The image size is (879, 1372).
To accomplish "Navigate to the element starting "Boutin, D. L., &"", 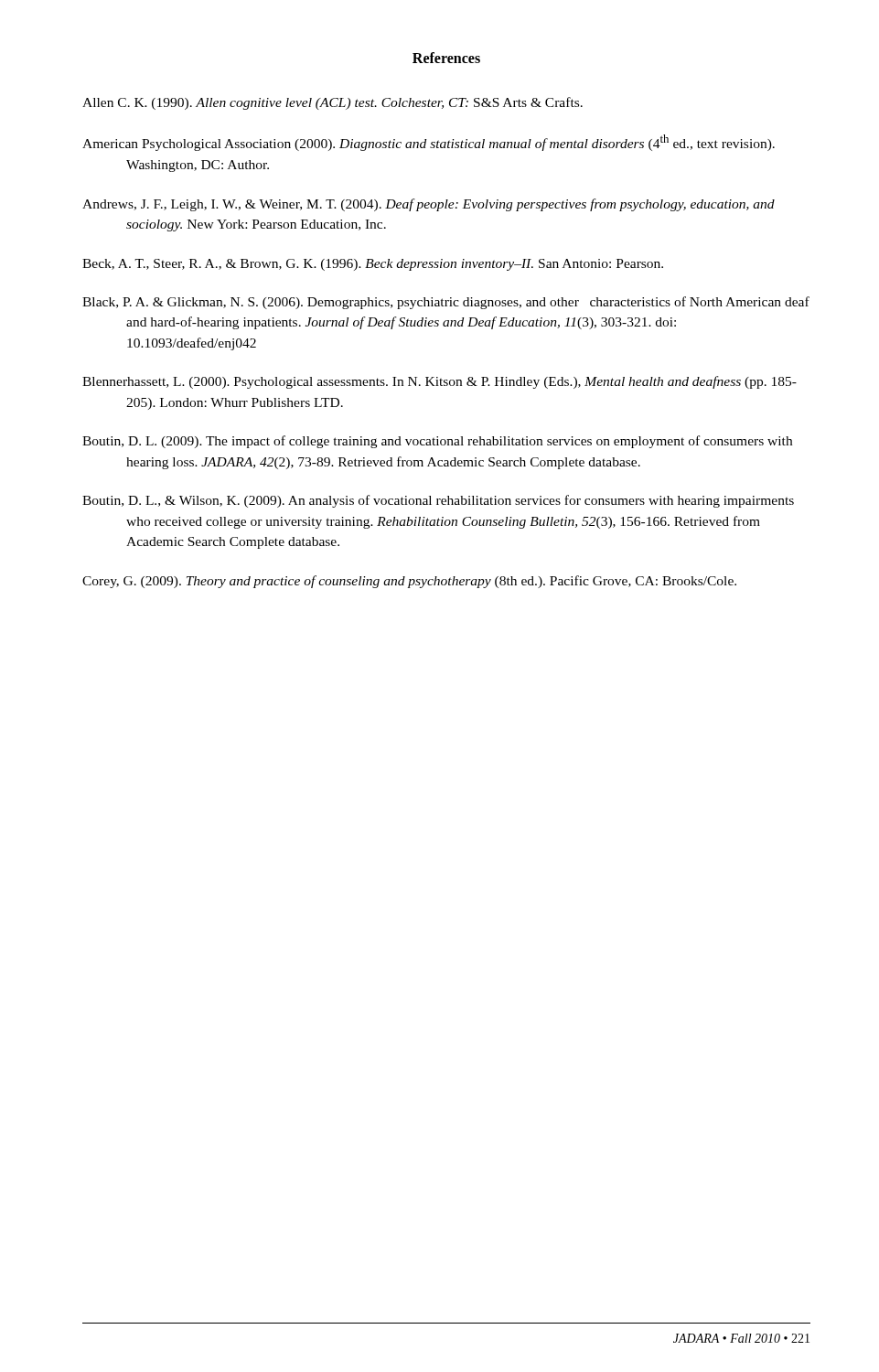I will tap(438, 521).
